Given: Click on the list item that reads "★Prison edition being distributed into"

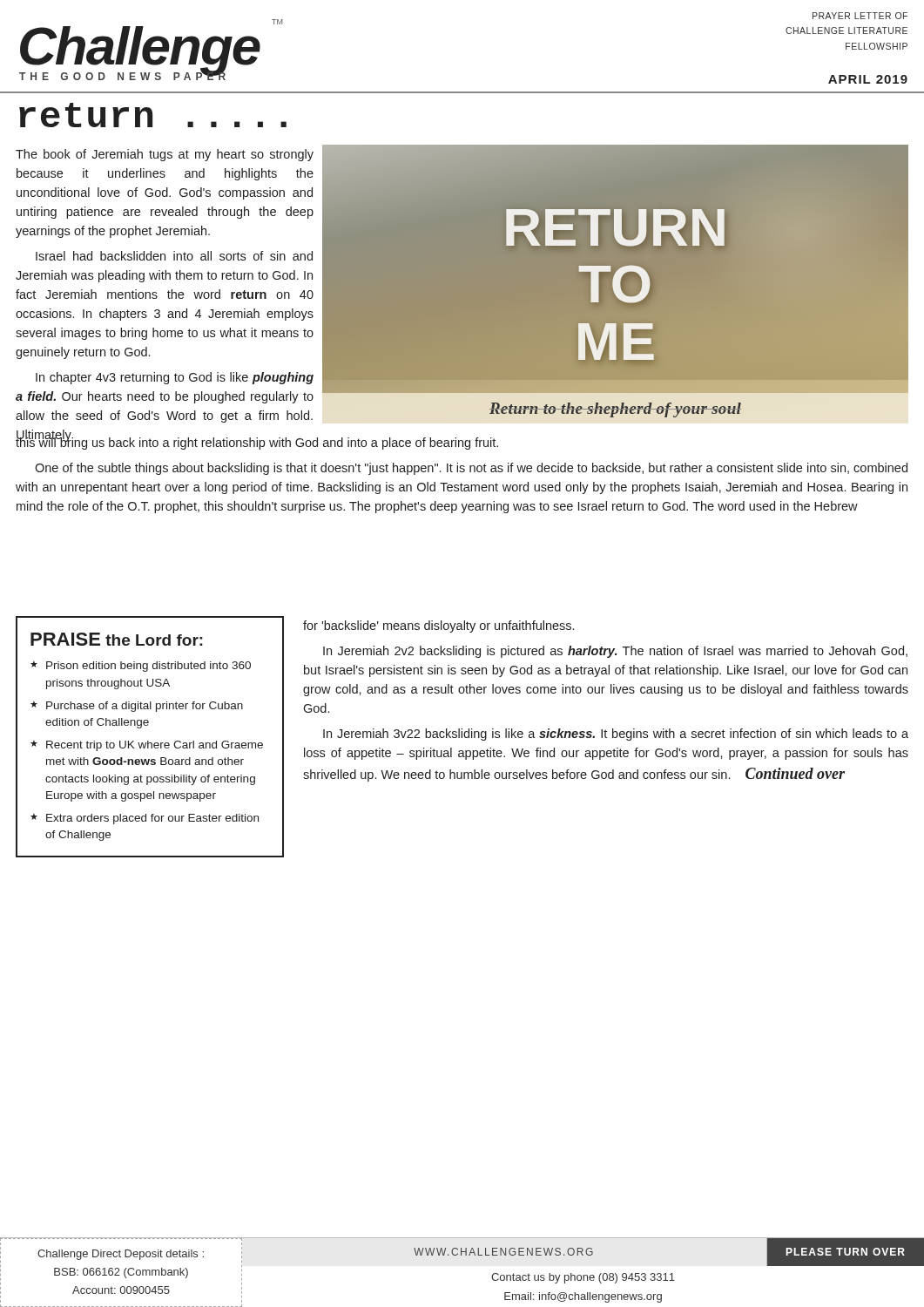Looking at the screenshot, I should click(x=140, y=674).
